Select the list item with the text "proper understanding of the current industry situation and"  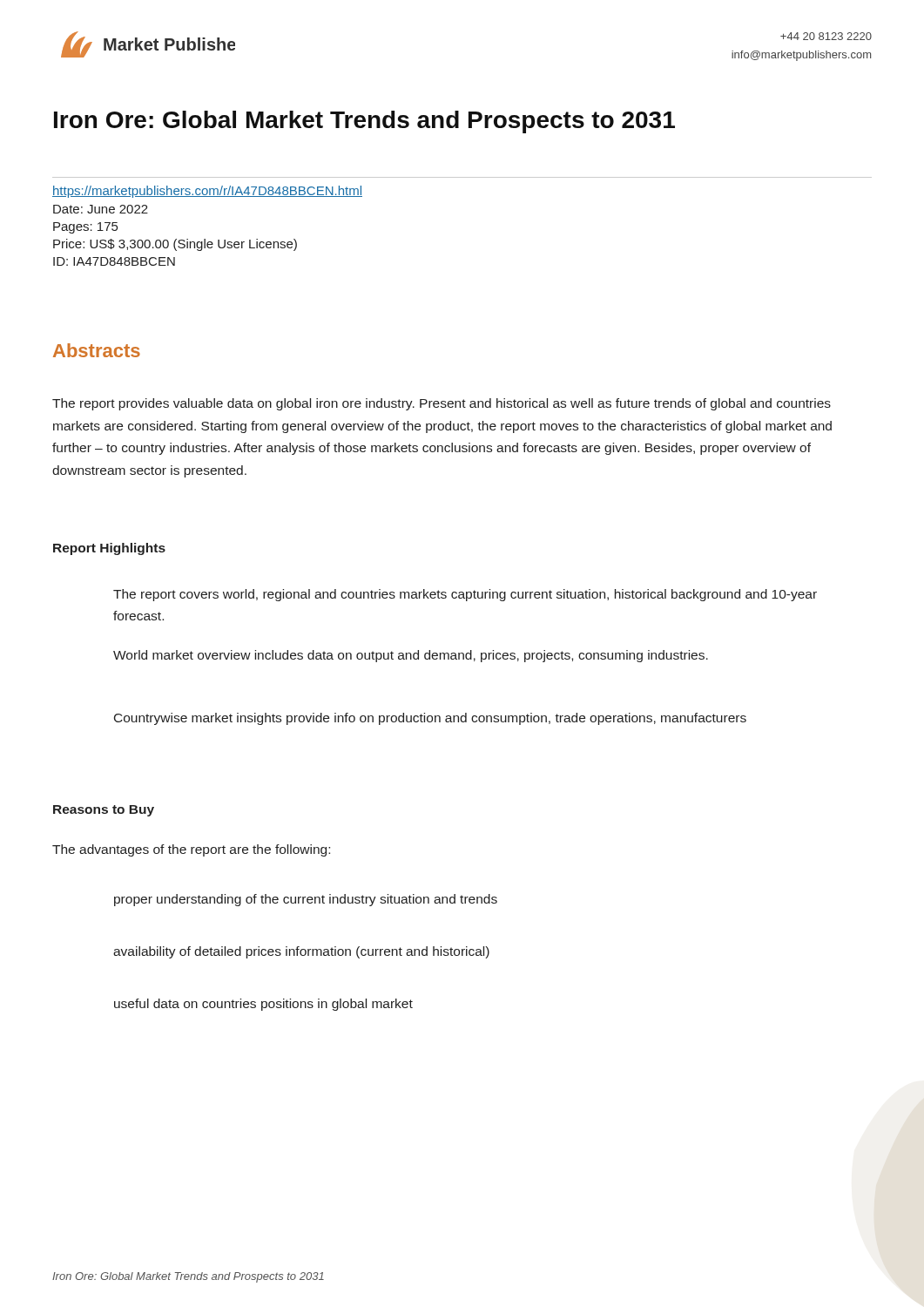pos(305,899)
